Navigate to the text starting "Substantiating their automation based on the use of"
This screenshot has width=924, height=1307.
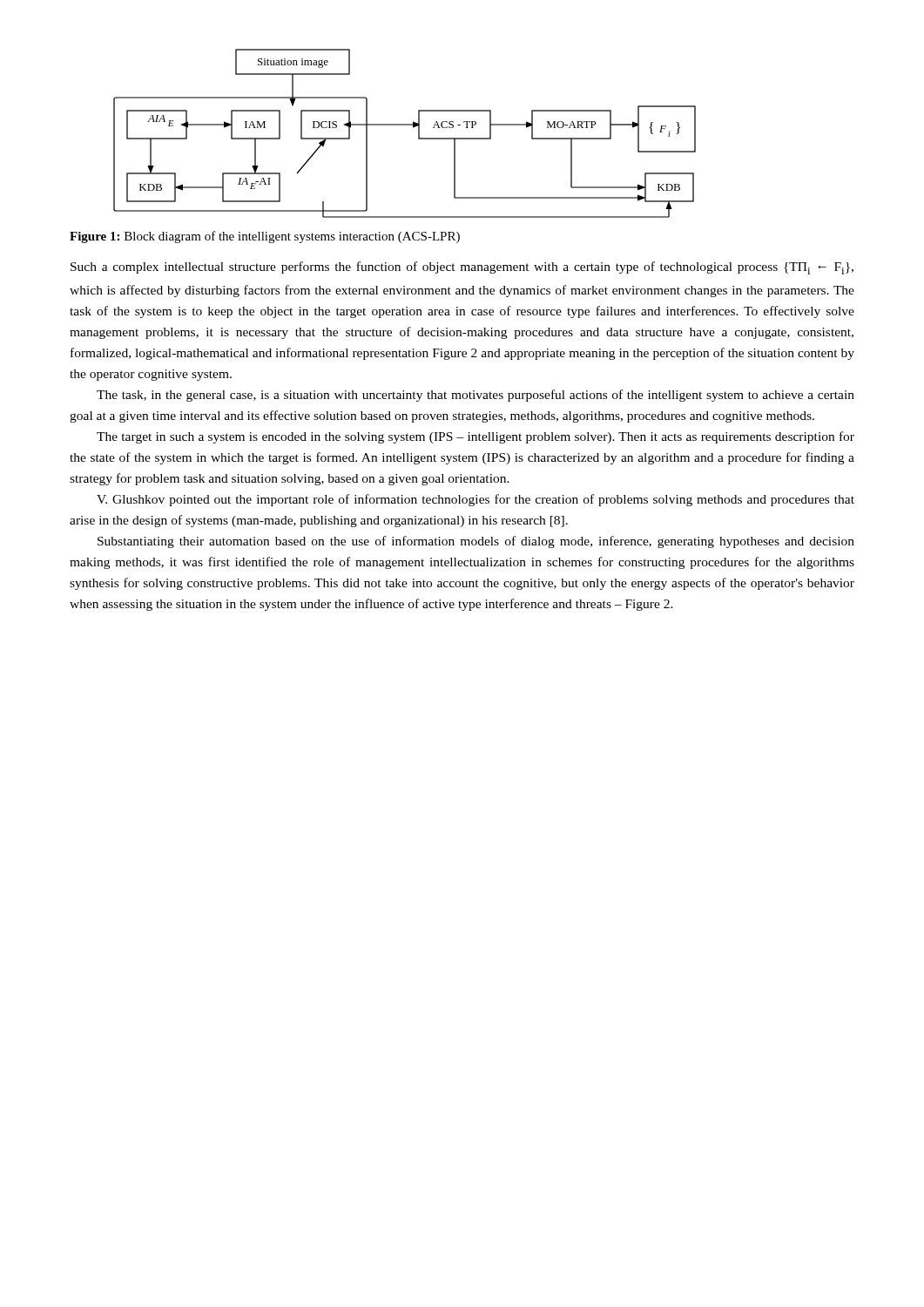point(462,573)
